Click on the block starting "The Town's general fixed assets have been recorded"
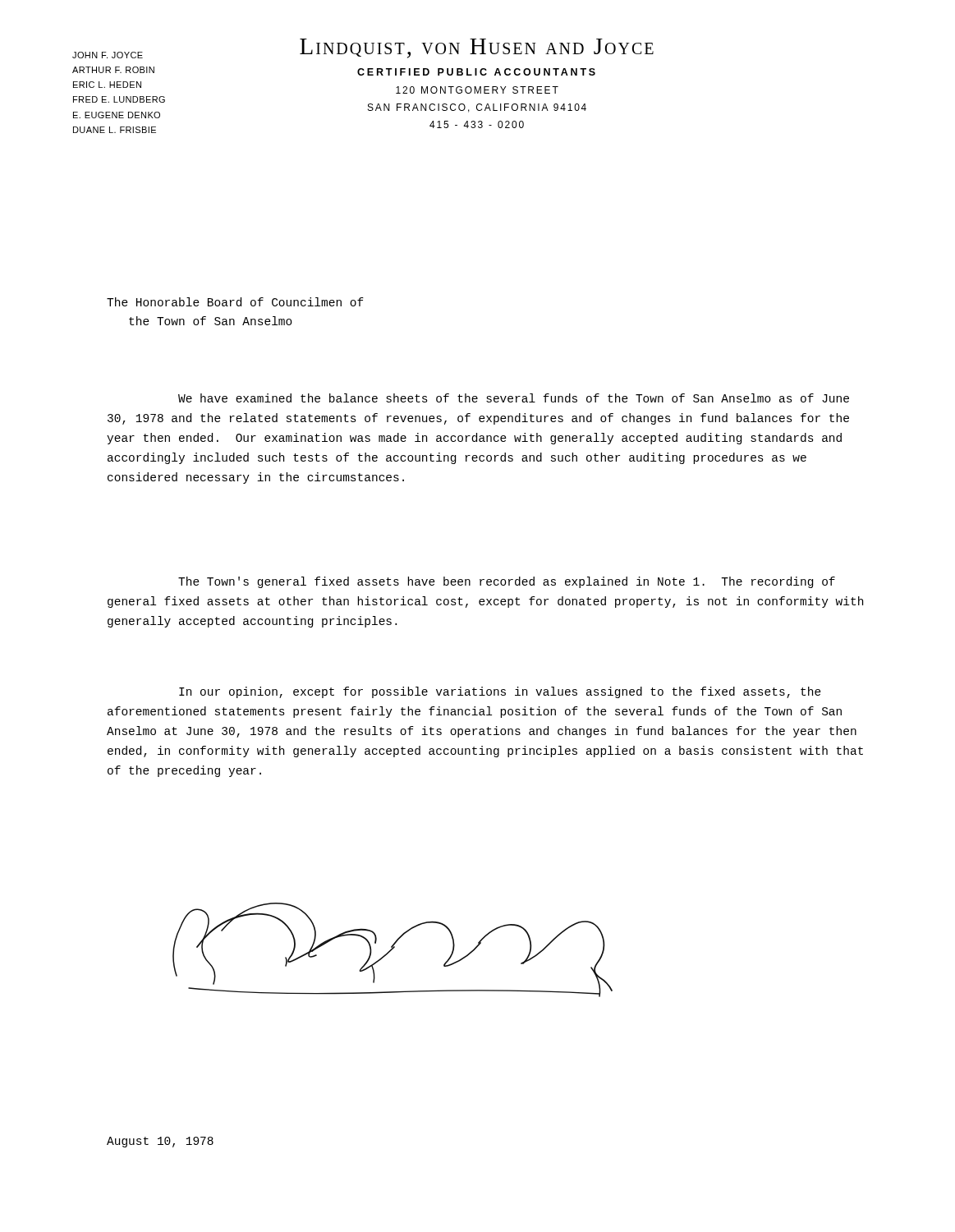Image resolution: width=955 pixels, height=1232 pixels. (485, 602)
